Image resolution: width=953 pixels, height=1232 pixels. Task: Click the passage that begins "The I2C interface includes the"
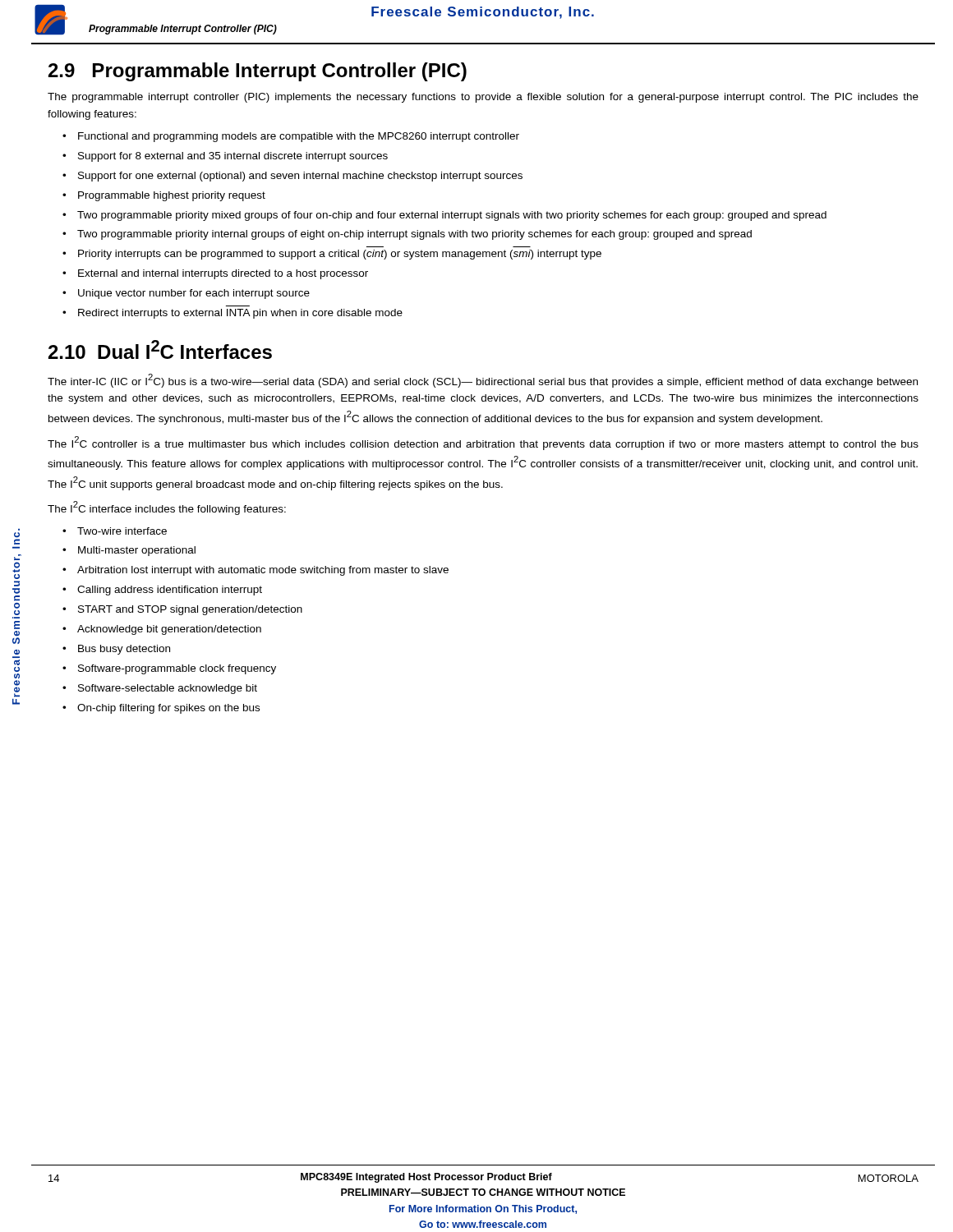click(x=167, y=507)
